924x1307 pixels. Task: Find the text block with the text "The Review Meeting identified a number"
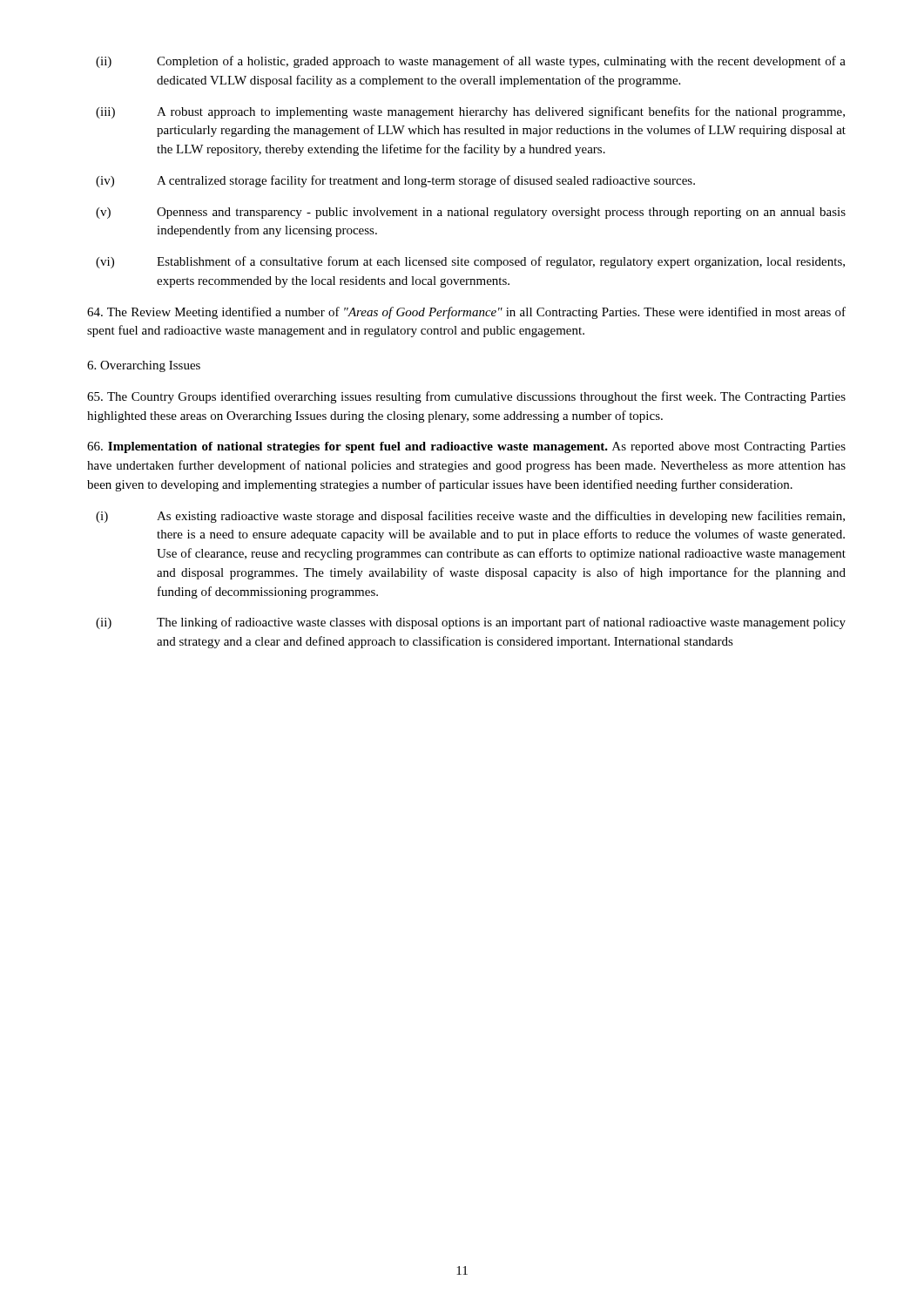[x=466, y=321]
